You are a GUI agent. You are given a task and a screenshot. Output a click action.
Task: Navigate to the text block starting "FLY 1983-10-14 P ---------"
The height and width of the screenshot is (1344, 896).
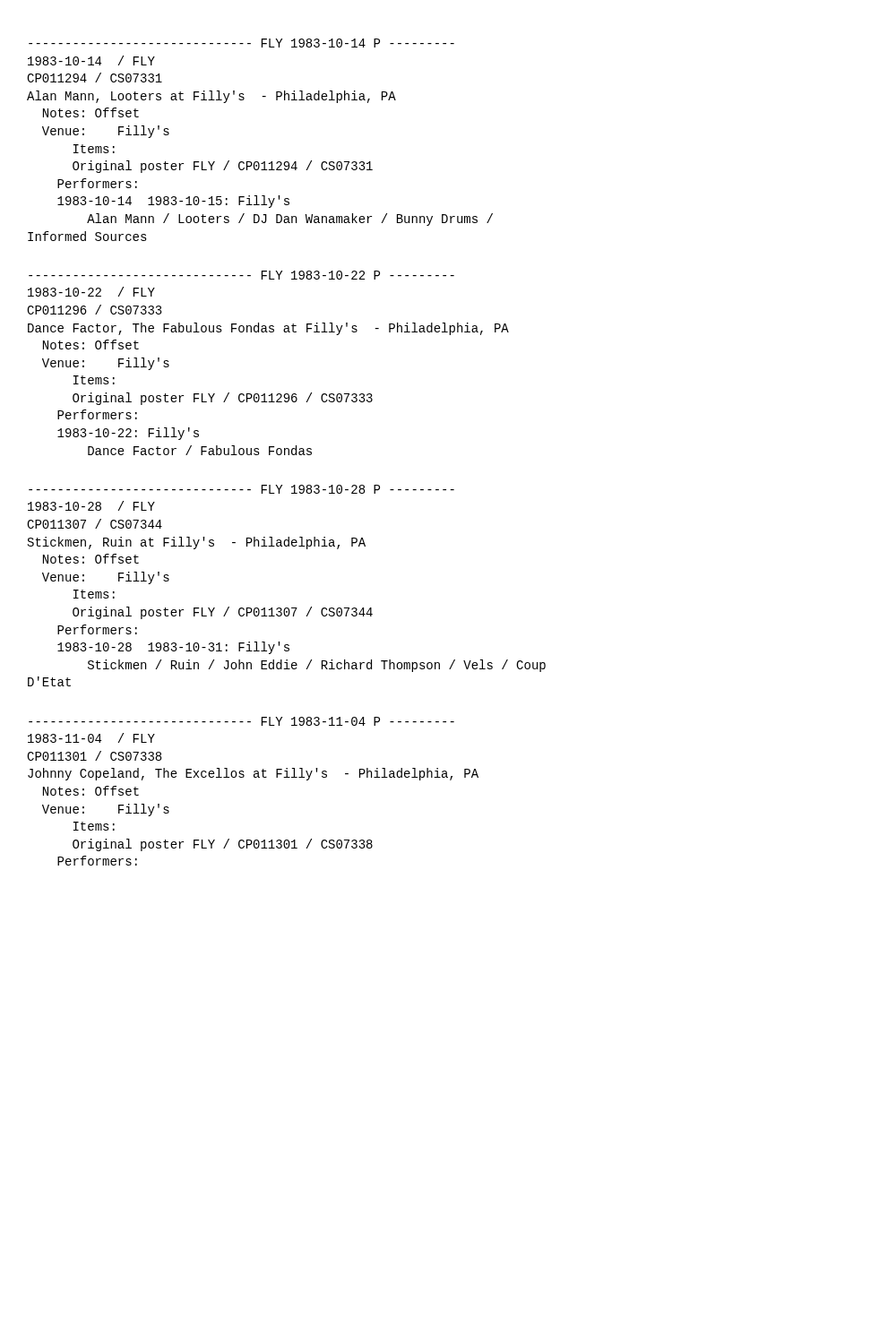click(241, 43)
